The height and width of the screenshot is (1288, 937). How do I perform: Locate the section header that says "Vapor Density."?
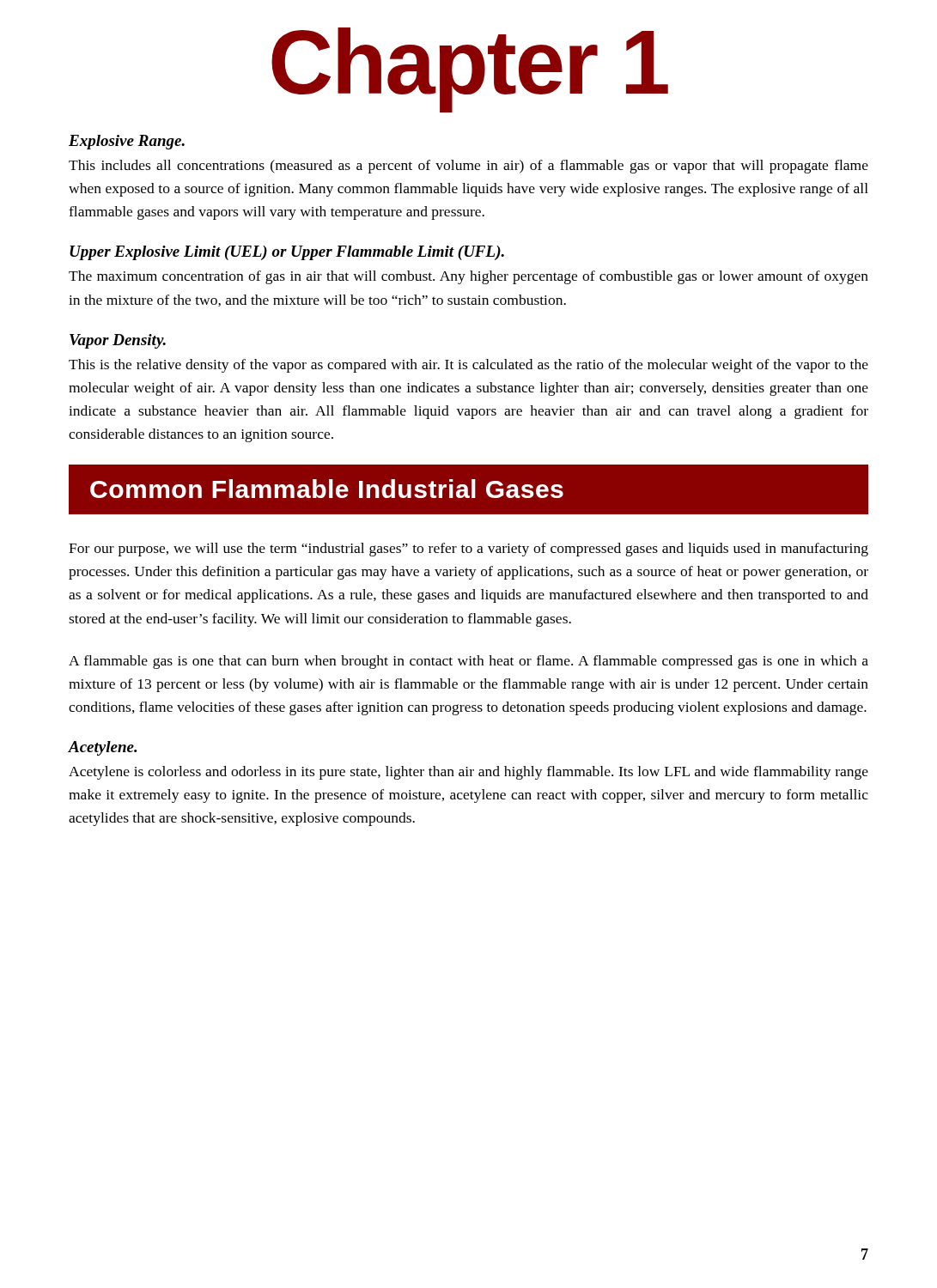pos(118,339)
